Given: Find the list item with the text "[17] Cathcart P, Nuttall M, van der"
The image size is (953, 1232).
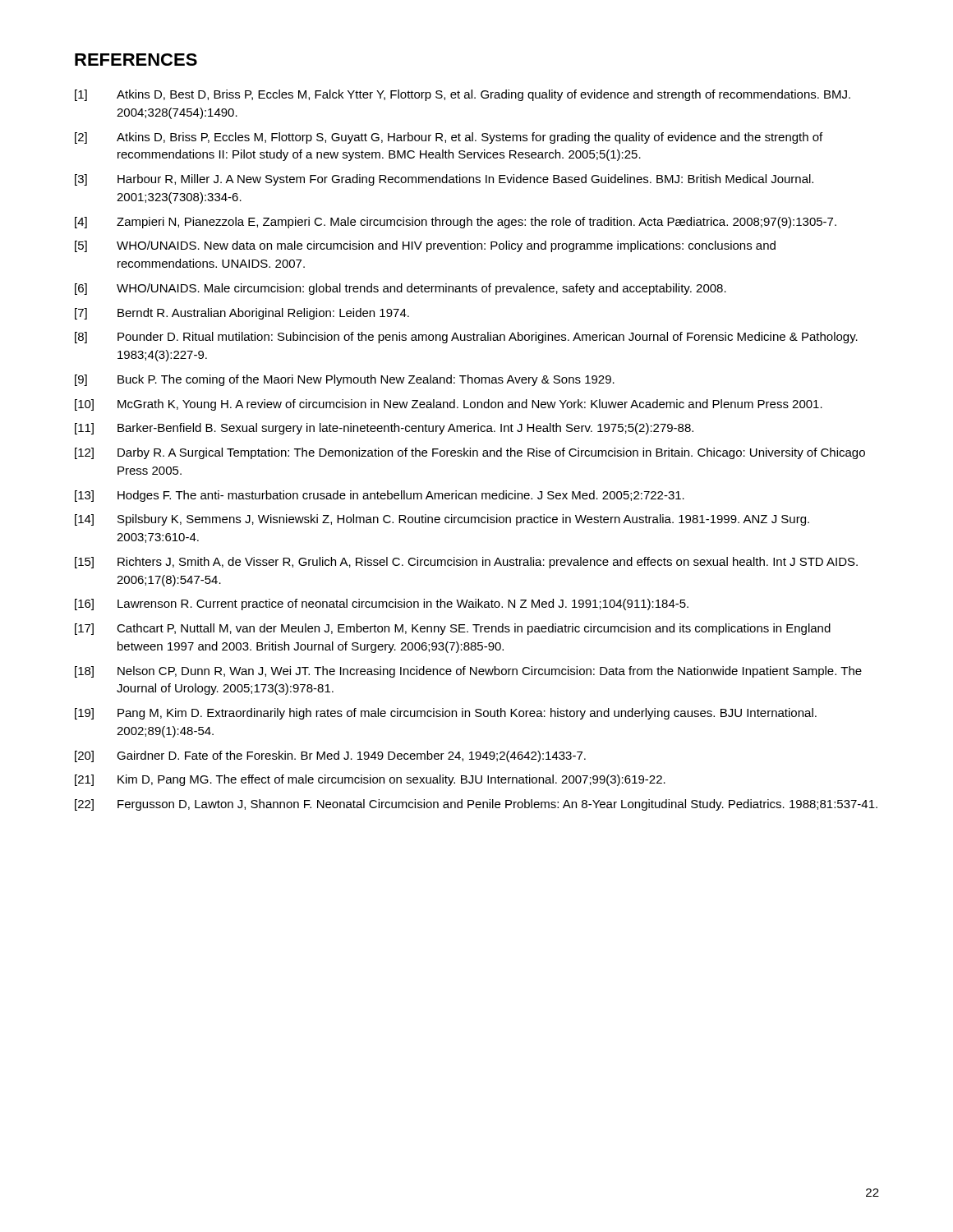Looking at the screenshot, I should (476, 637).
